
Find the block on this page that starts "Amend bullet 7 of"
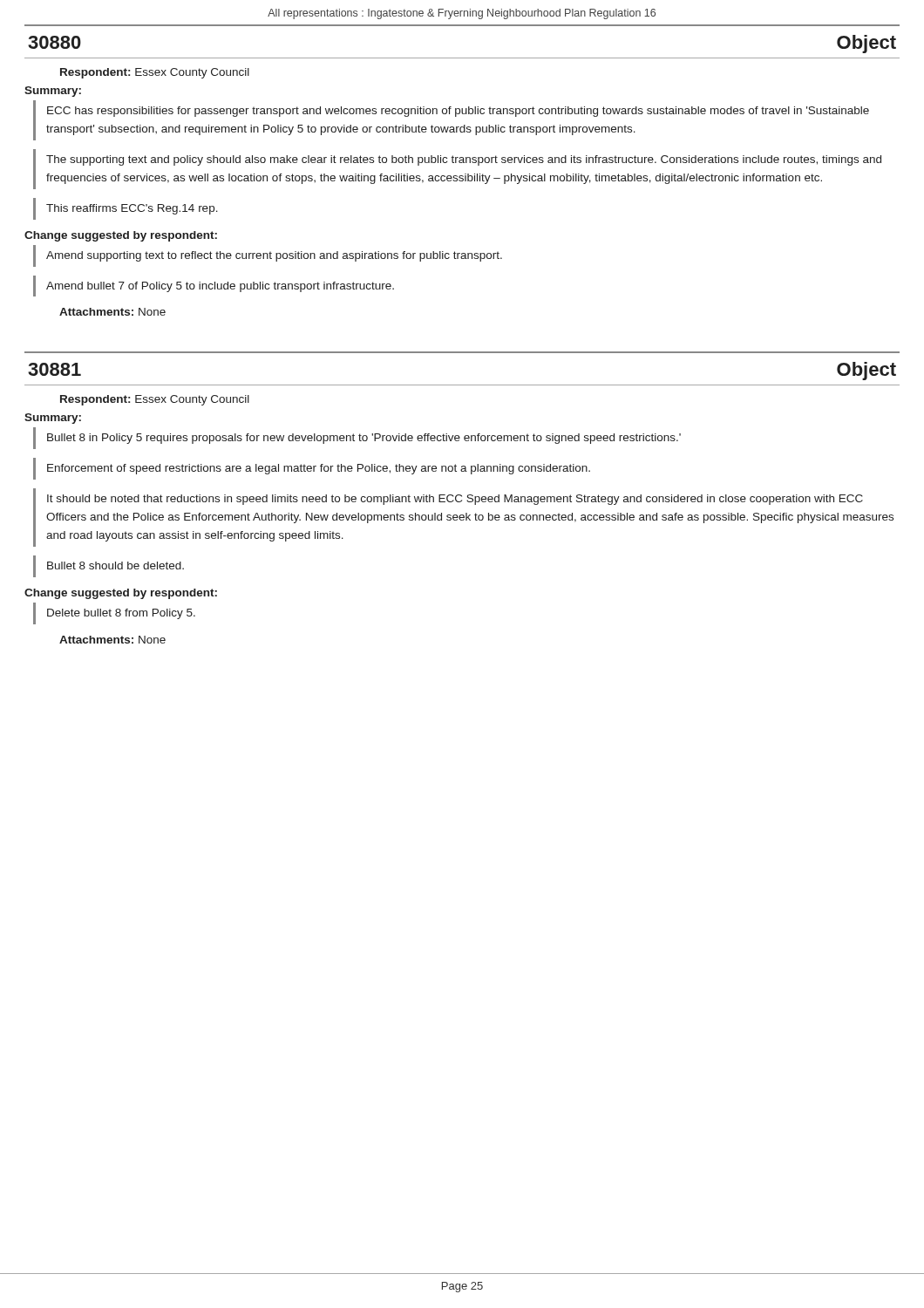(221, 285)
